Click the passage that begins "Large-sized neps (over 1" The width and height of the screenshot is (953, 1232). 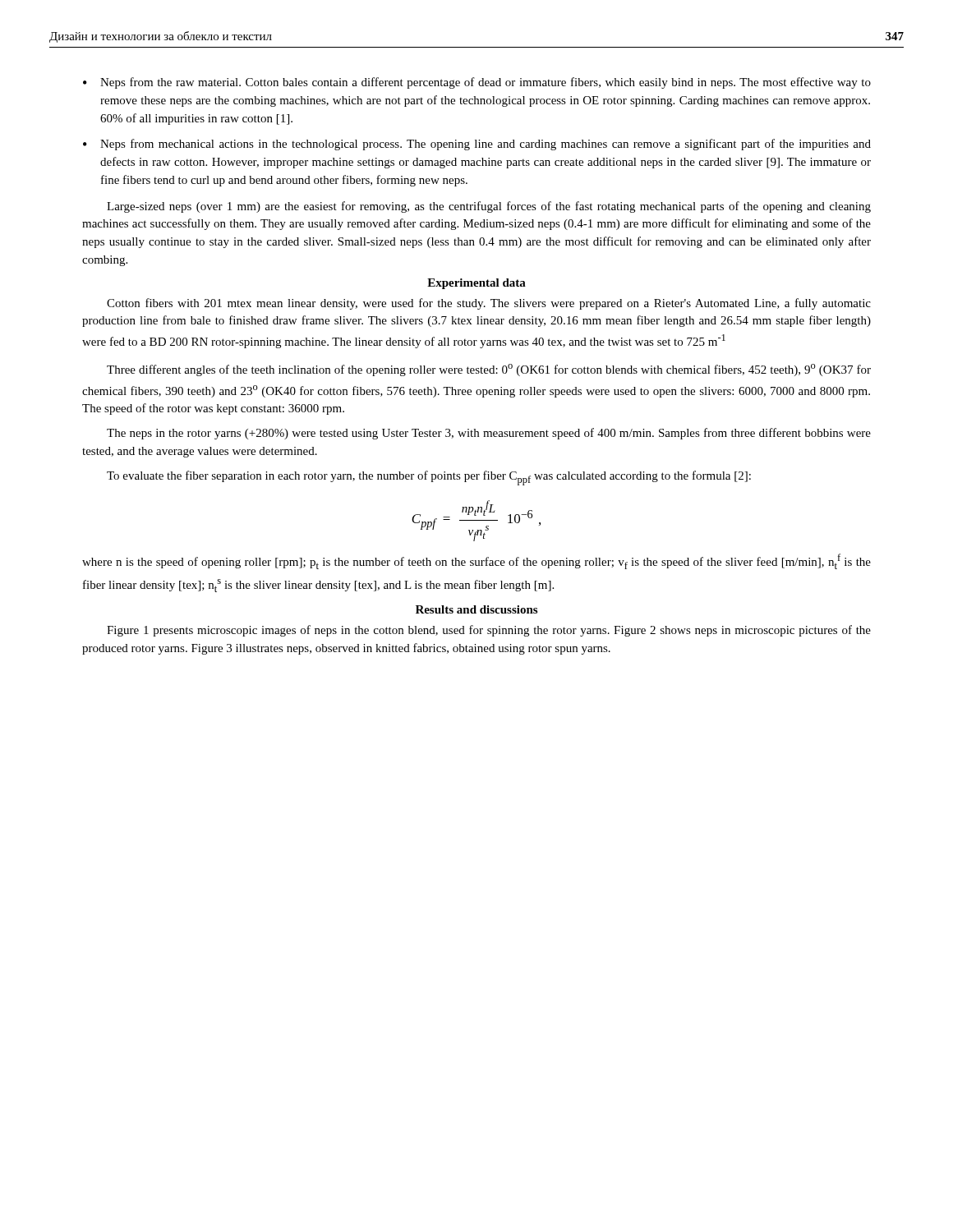476,233
